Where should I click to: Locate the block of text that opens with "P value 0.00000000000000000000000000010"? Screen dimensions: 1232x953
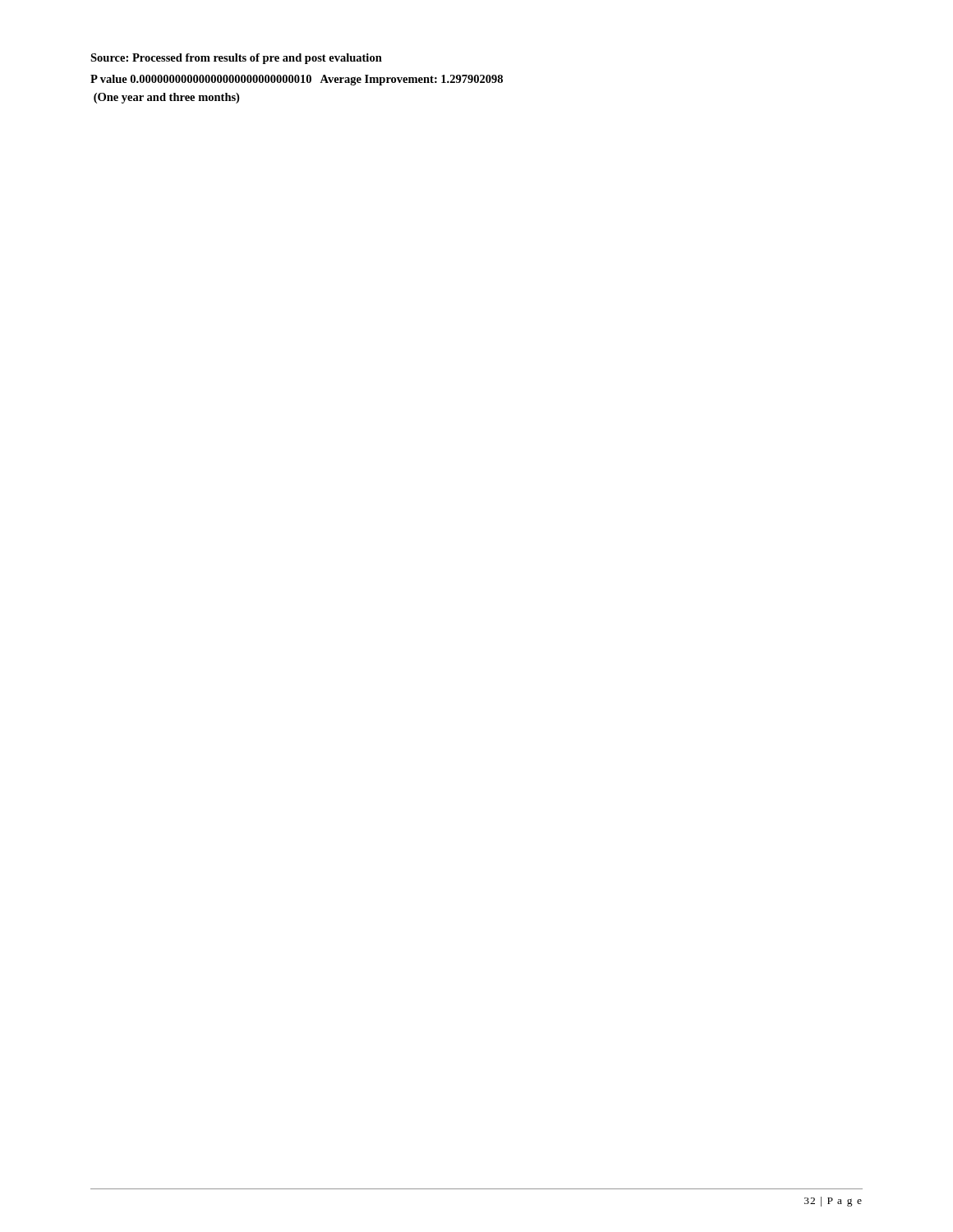[x=297, y=88]
